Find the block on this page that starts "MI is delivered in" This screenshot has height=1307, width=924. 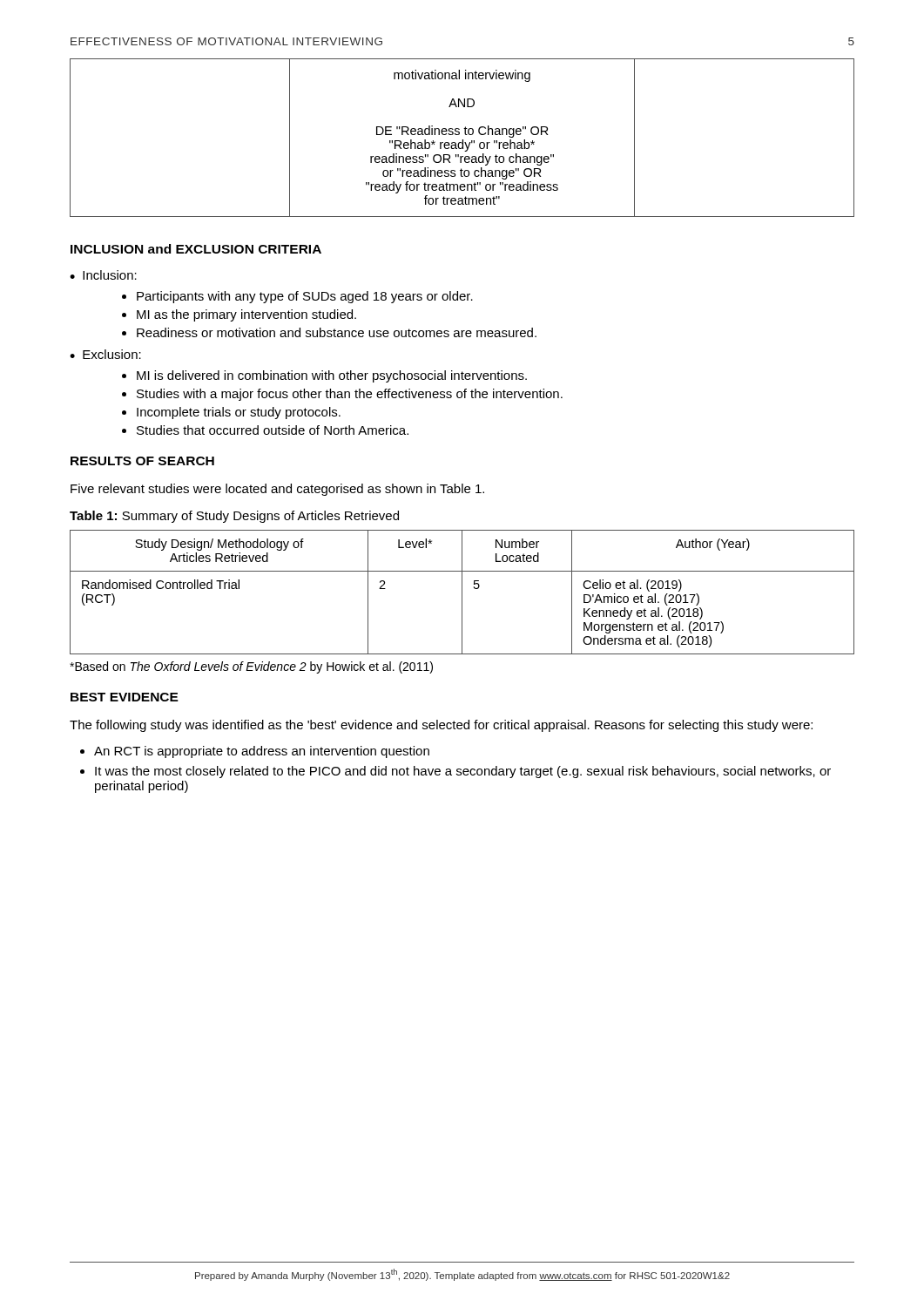(x=332, y=375)
